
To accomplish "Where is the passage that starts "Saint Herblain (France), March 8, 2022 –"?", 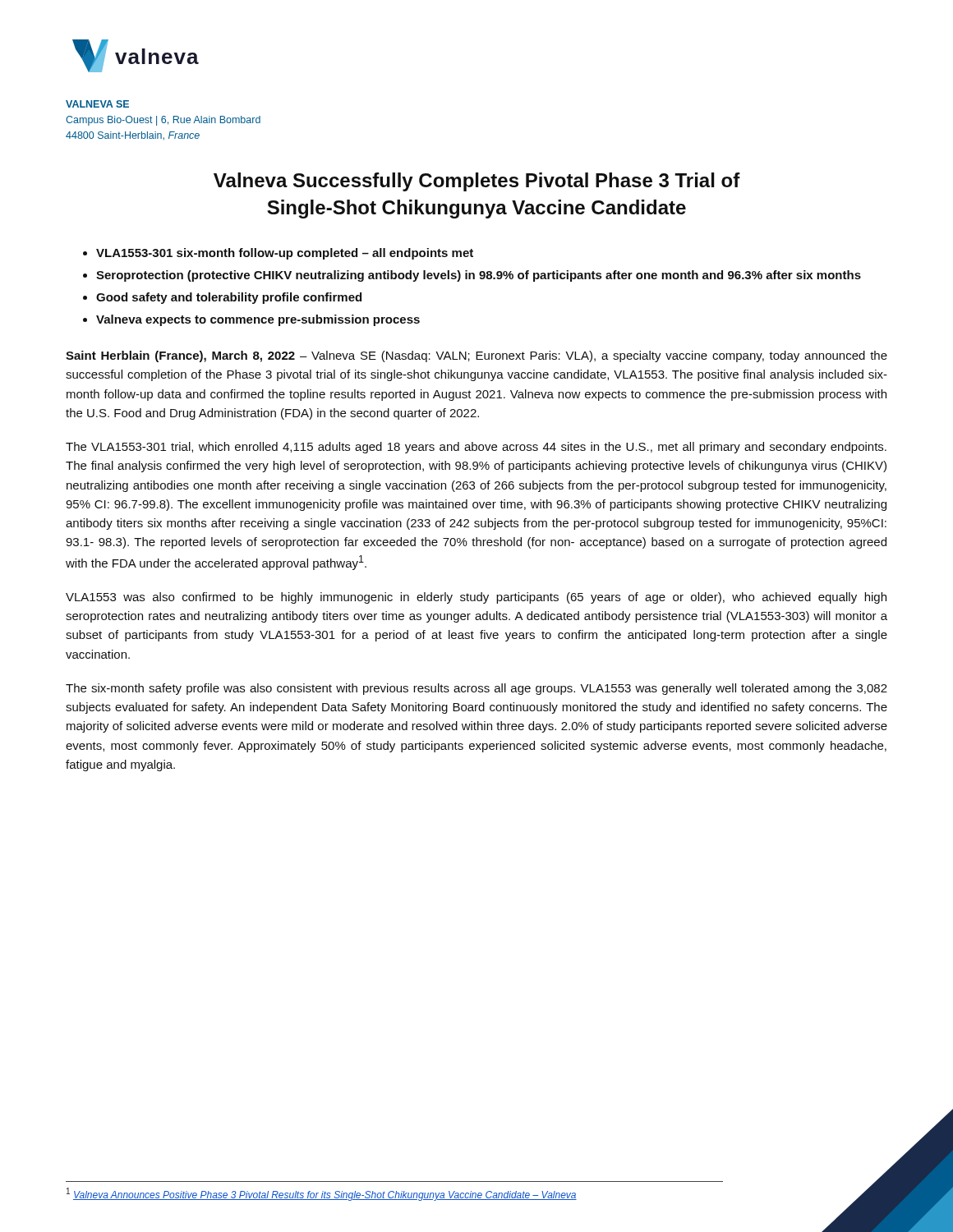I will tap(476, 384).
